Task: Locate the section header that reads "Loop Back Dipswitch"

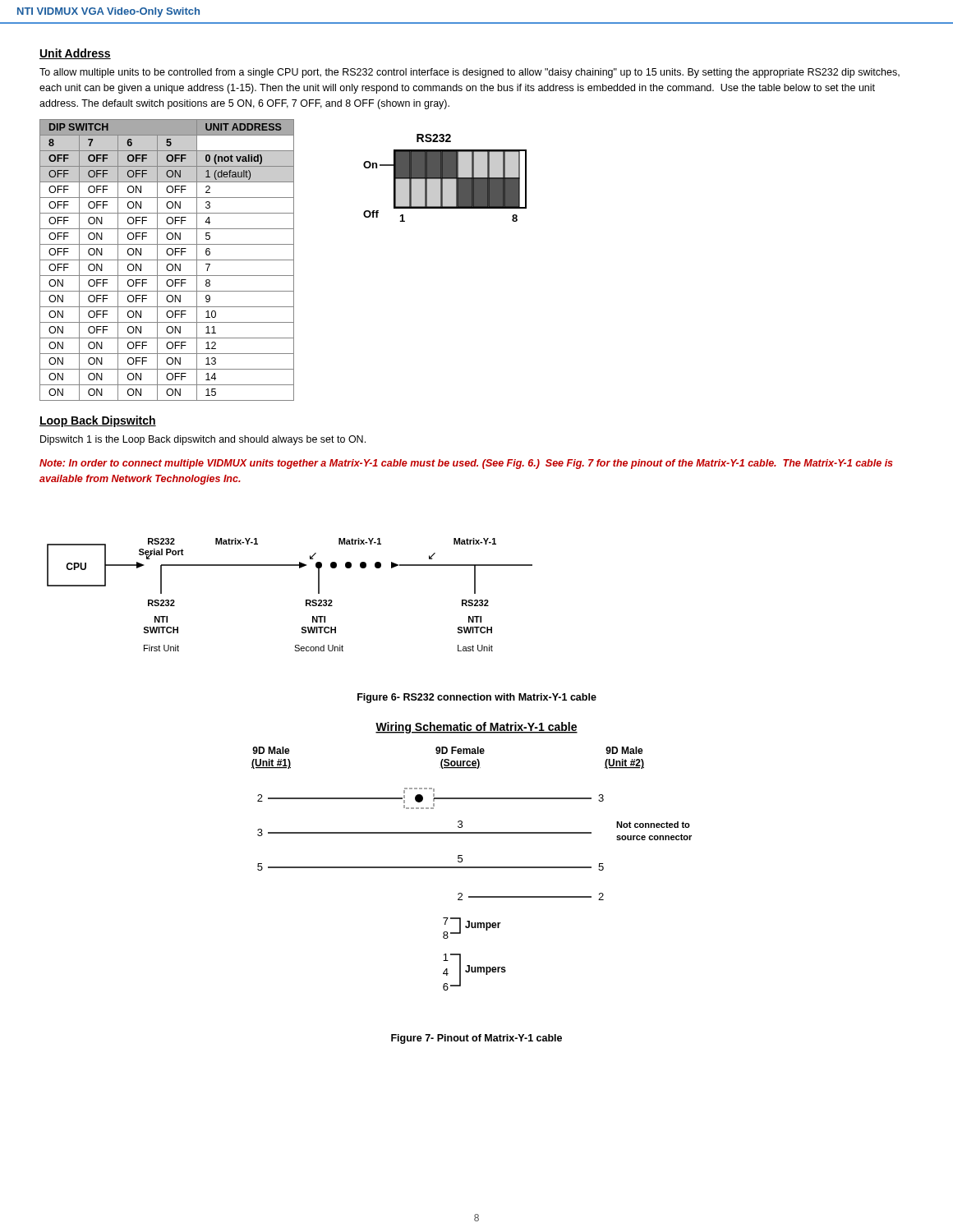Action: click(98, 421)
